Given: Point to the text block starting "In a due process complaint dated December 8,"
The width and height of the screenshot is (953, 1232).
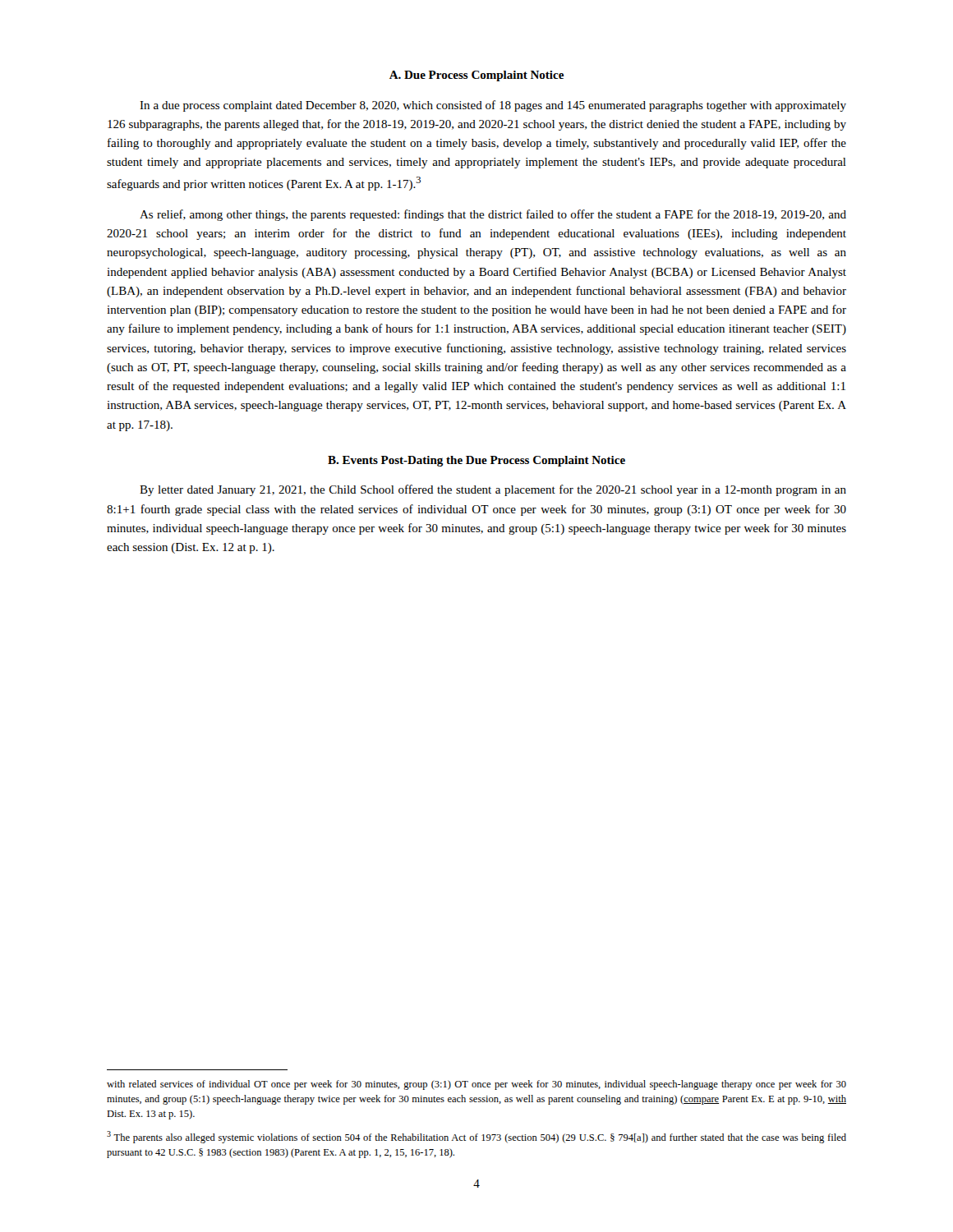Looking at the screenshot, I should pos(476,144).
